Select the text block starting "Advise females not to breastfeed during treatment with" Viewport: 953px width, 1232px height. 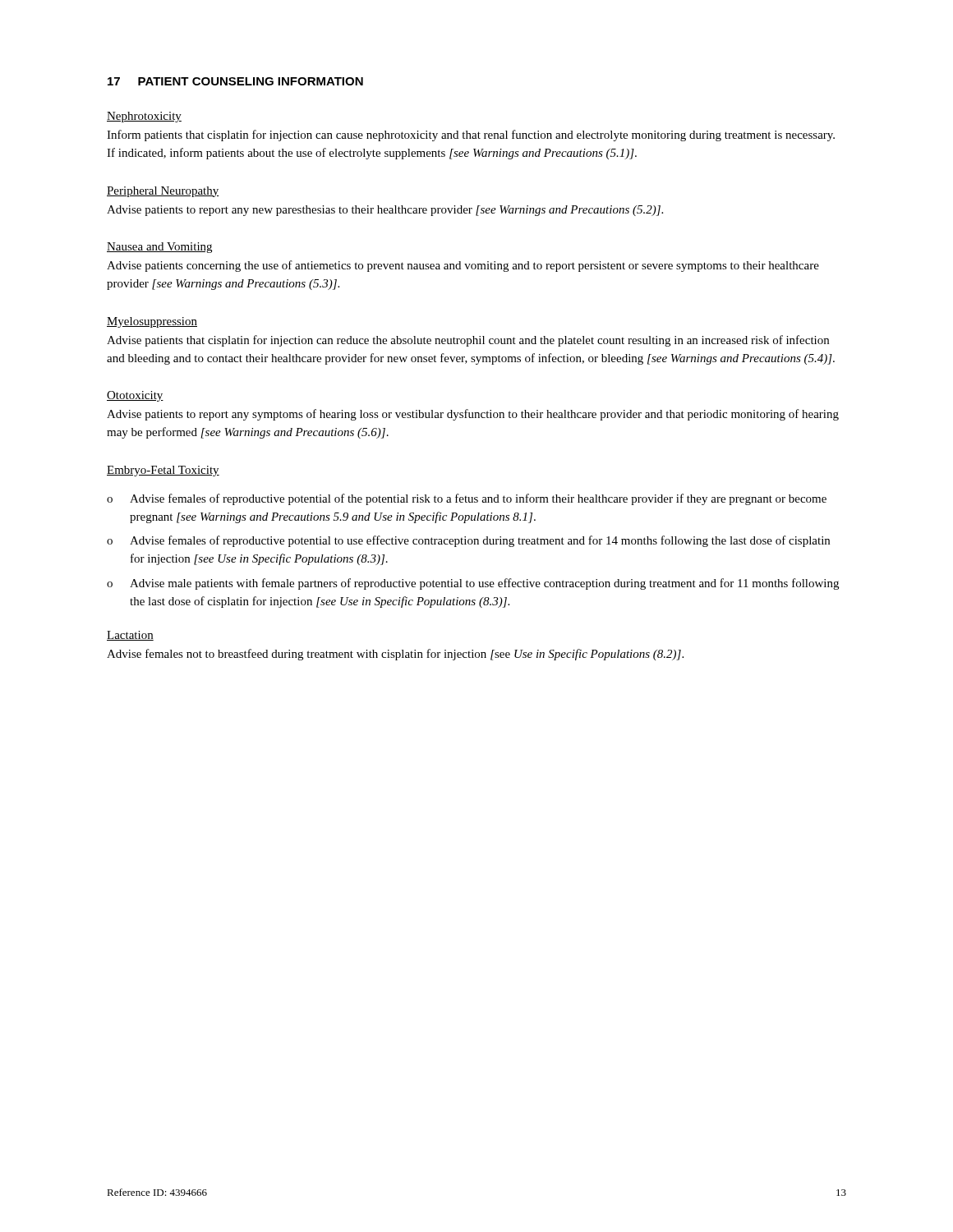396,654
